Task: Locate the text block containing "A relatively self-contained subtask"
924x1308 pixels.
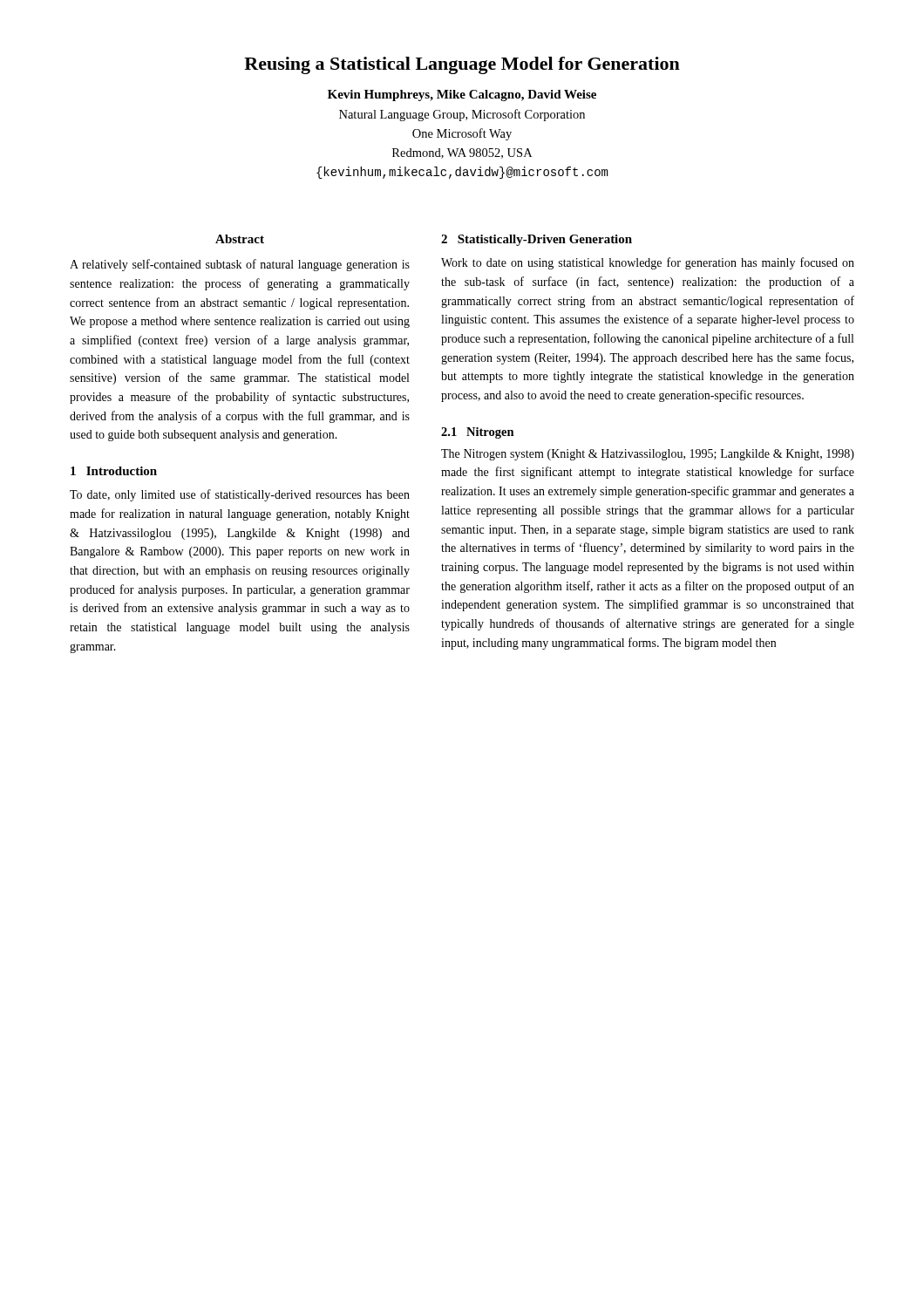Action: click(x=240, y=350)
